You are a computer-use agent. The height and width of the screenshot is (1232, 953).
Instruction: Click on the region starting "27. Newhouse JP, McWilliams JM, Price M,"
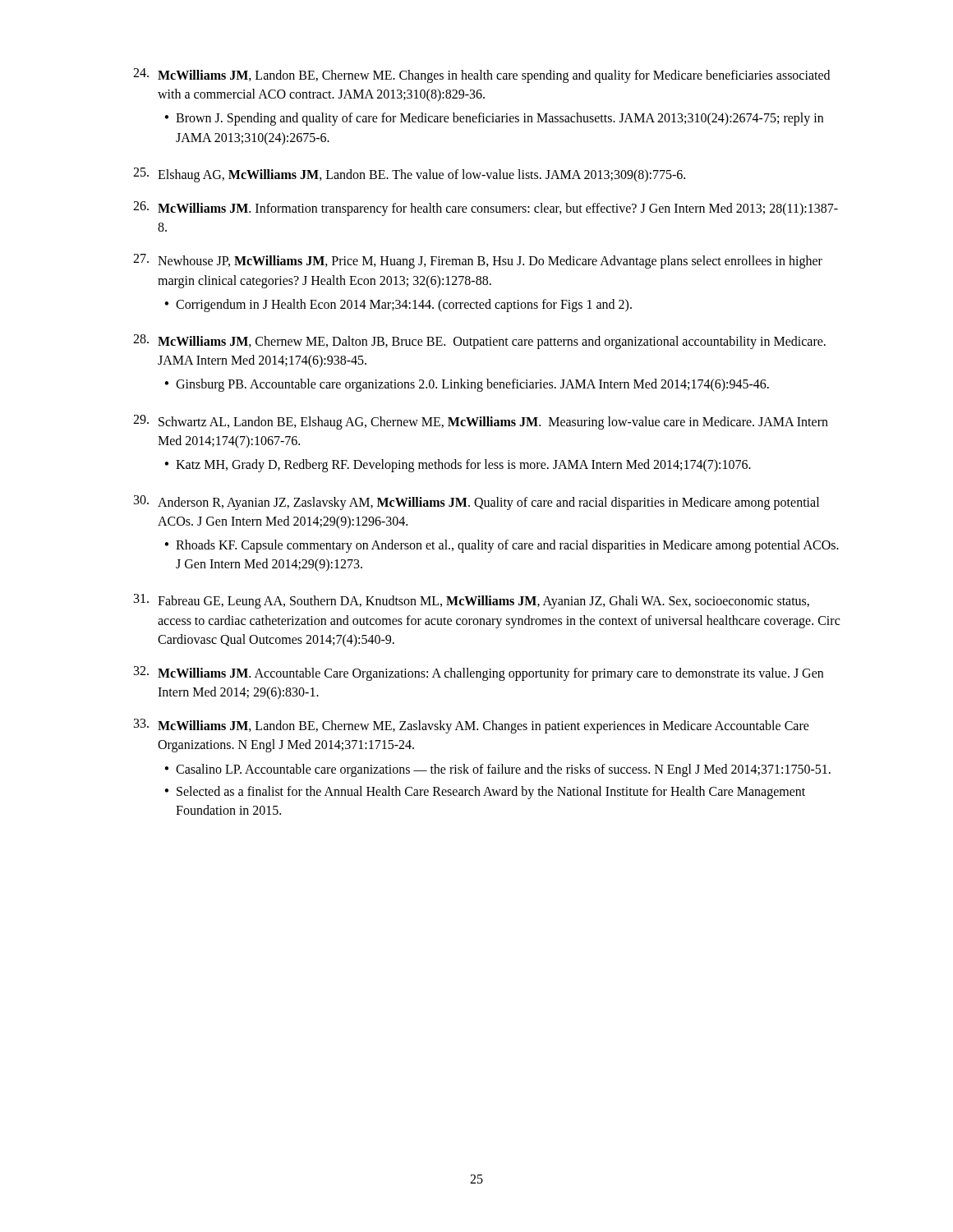[476, 284]
